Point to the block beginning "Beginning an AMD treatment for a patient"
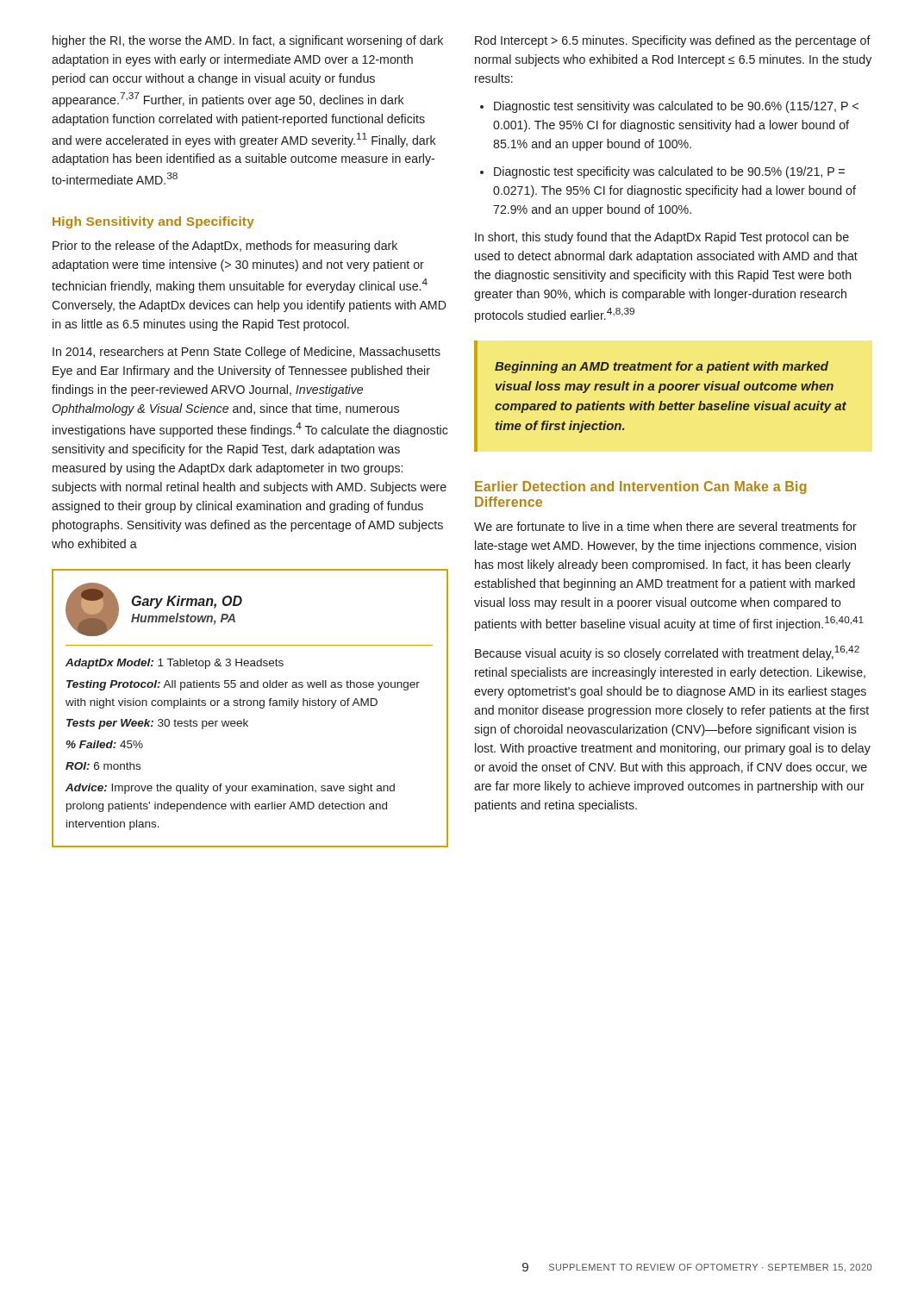 click(x=673, y=396)
